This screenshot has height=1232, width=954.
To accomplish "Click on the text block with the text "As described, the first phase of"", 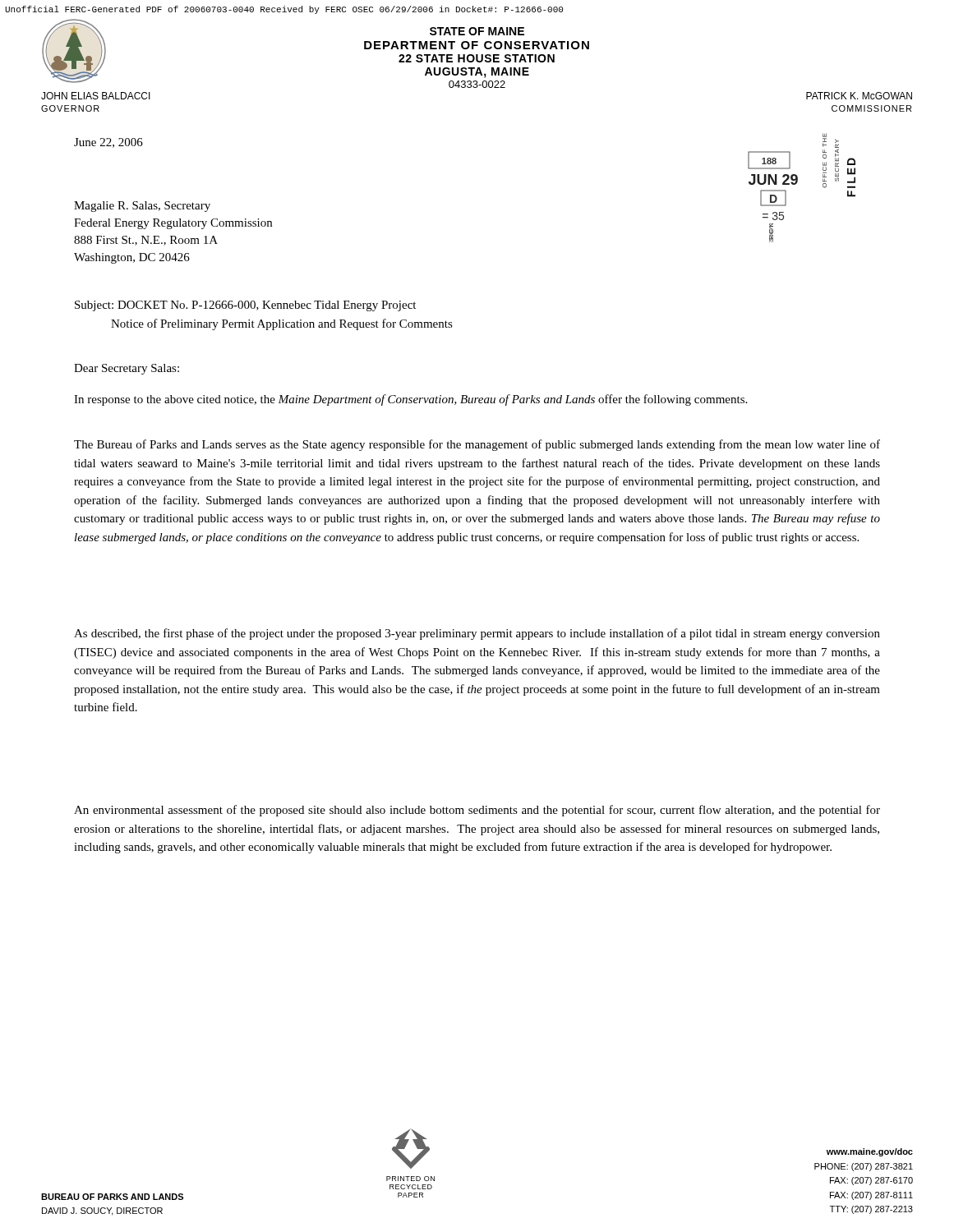I will pos(477,670).
